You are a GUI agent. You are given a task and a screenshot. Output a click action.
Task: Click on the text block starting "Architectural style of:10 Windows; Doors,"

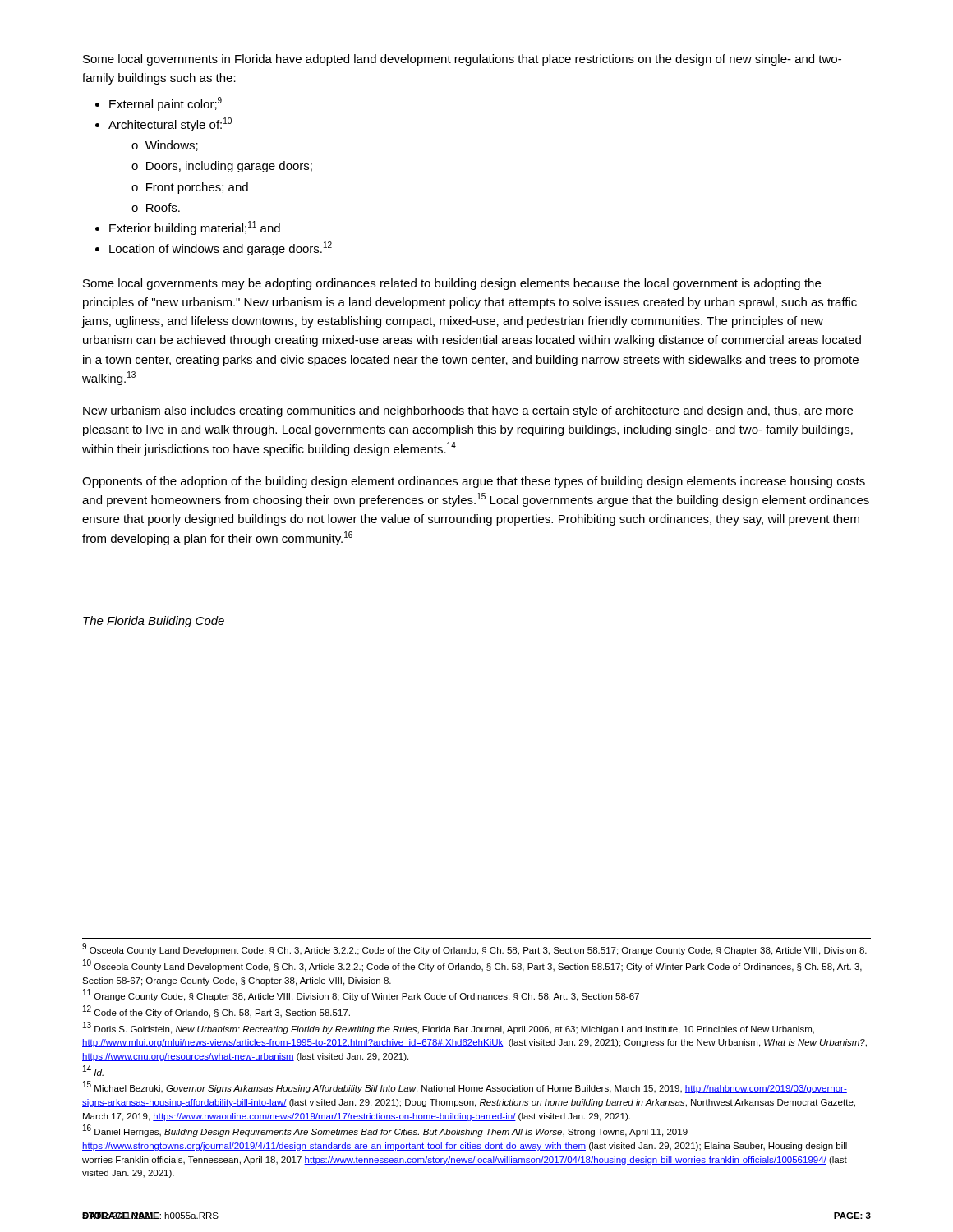tap(170, 124)
